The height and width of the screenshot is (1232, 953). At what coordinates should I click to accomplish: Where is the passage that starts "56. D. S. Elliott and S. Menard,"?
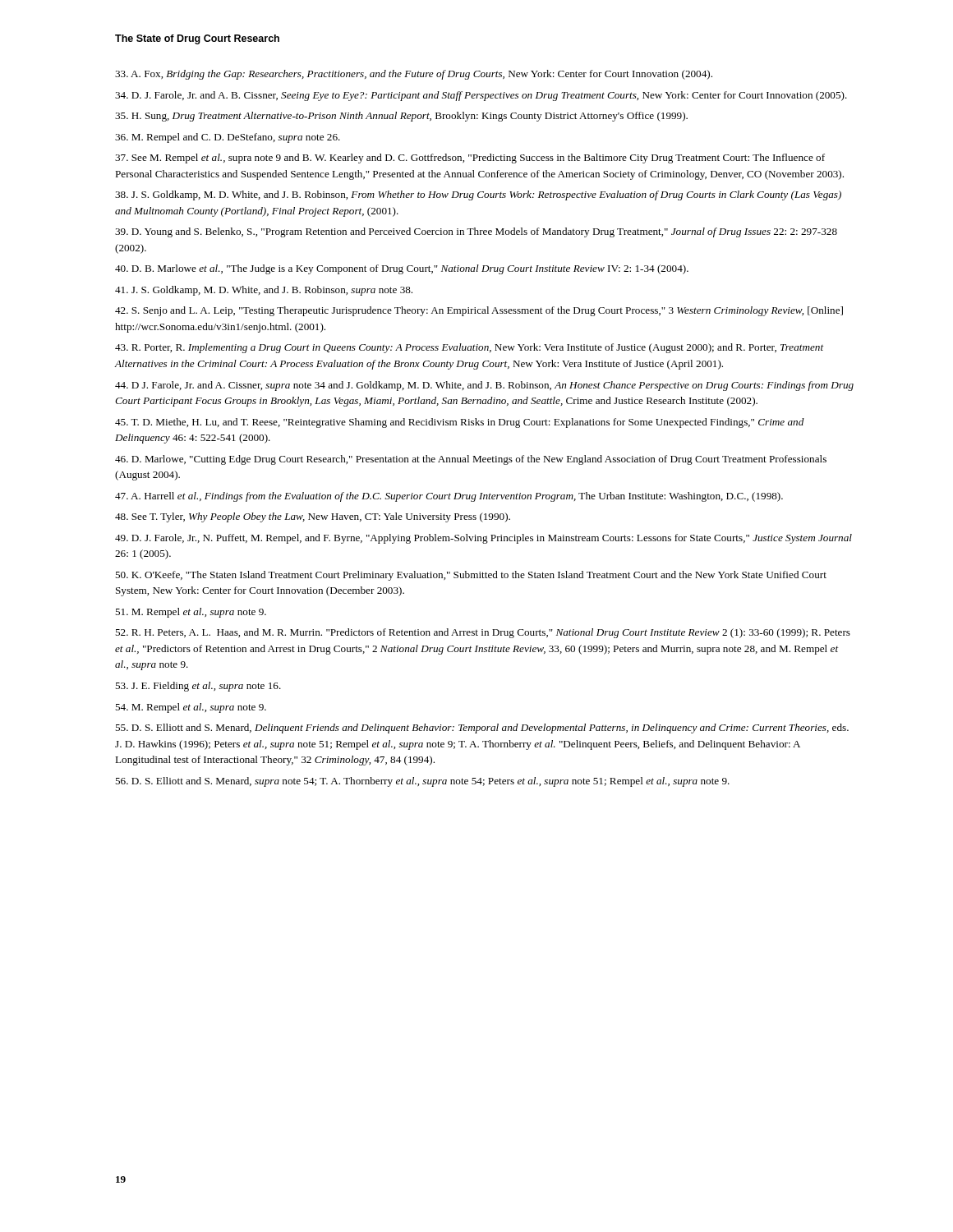[x=422, y=780]
